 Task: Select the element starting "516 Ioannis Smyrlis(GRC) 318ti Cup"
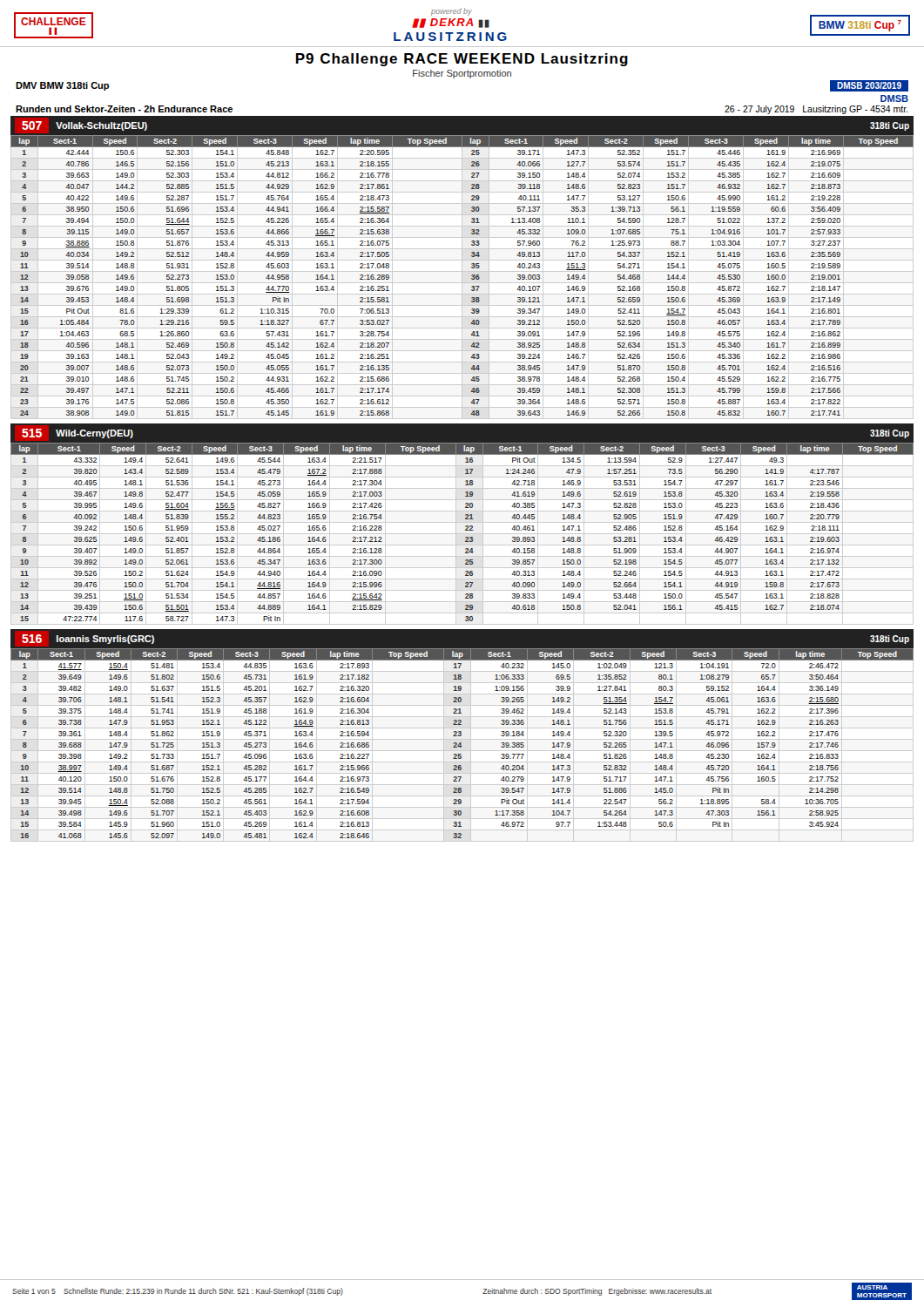[462, 639]
